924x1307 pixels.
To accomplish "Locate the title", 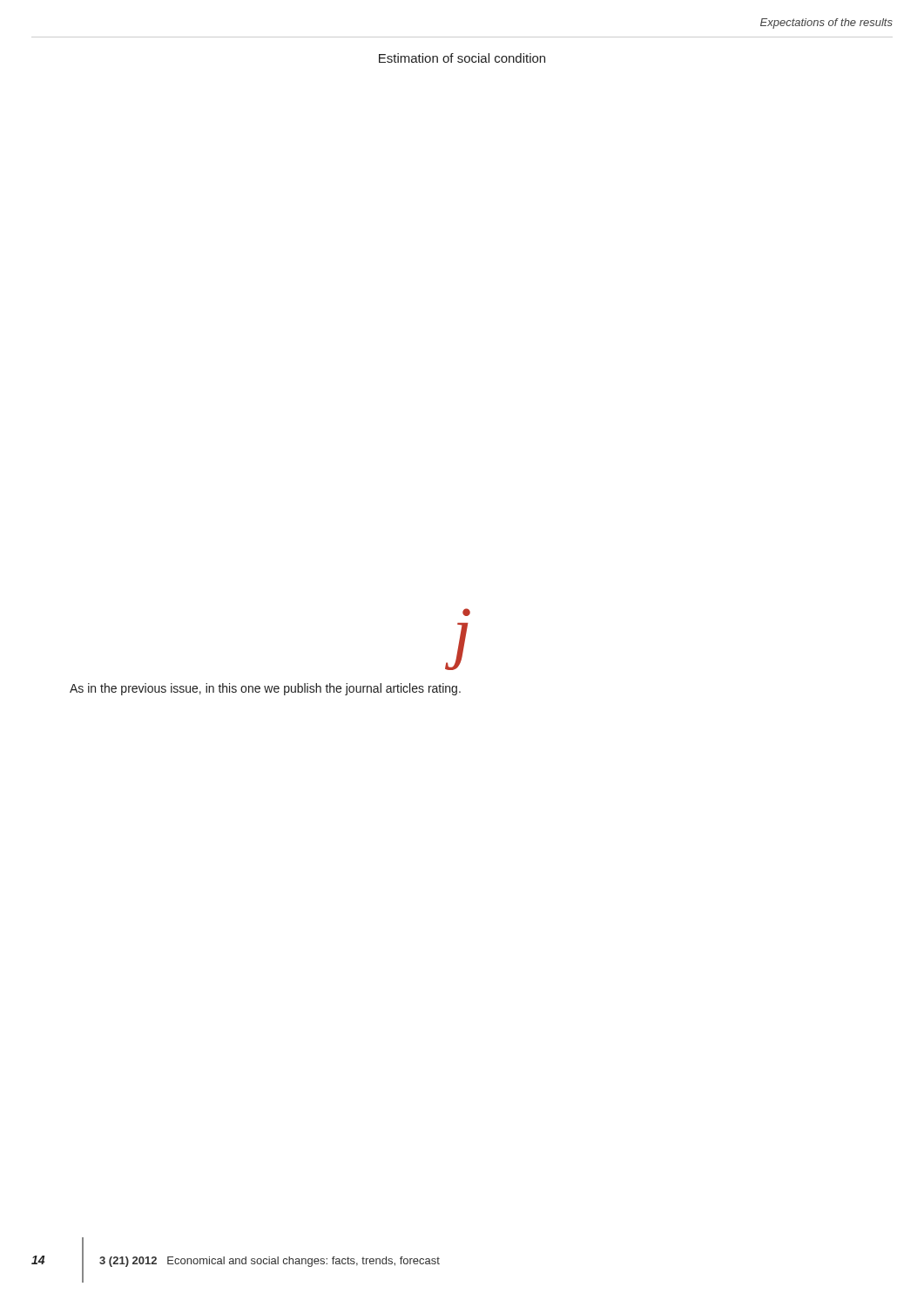I will coord(462,58).
